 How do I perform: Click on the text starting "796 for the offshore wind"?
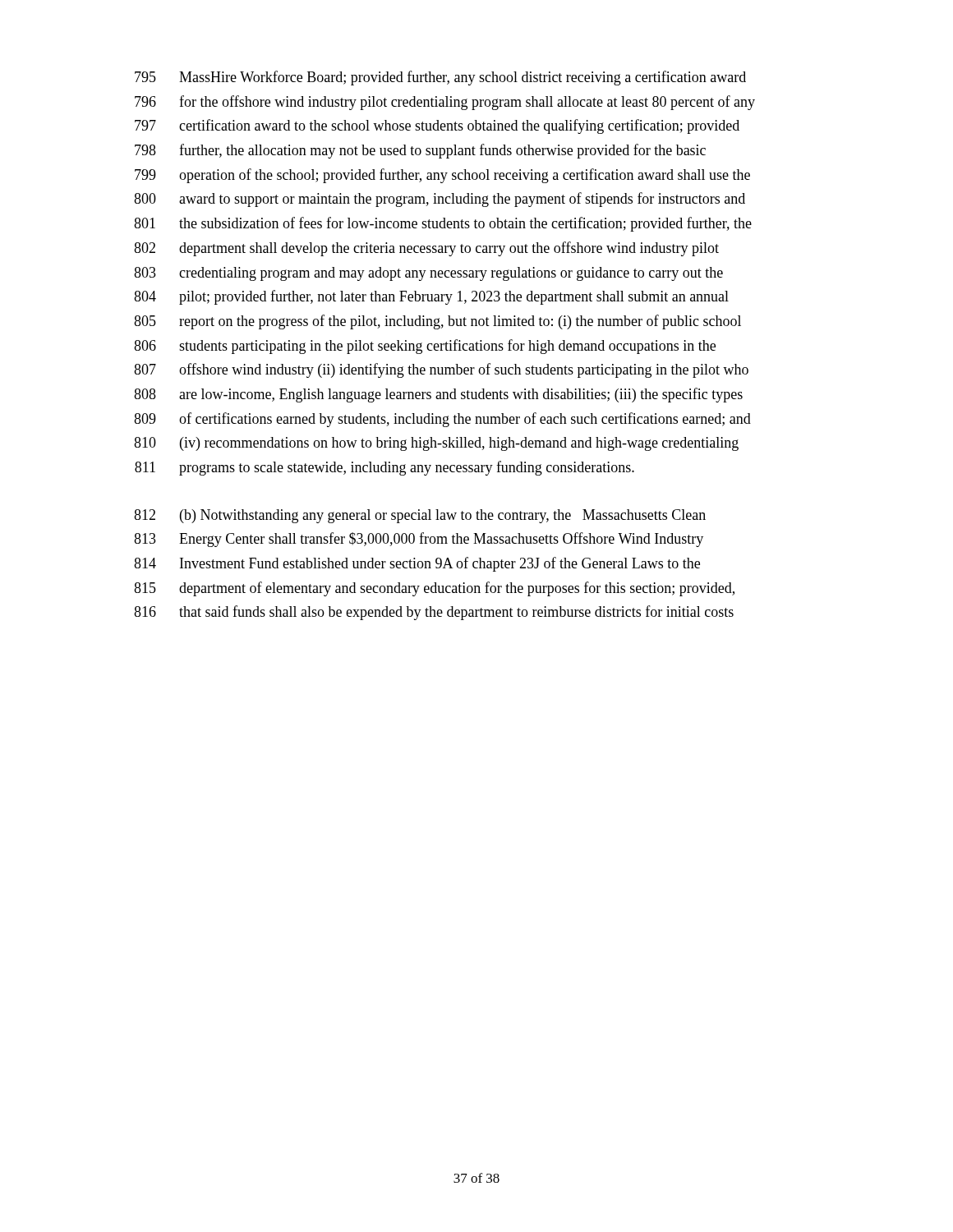476,102
